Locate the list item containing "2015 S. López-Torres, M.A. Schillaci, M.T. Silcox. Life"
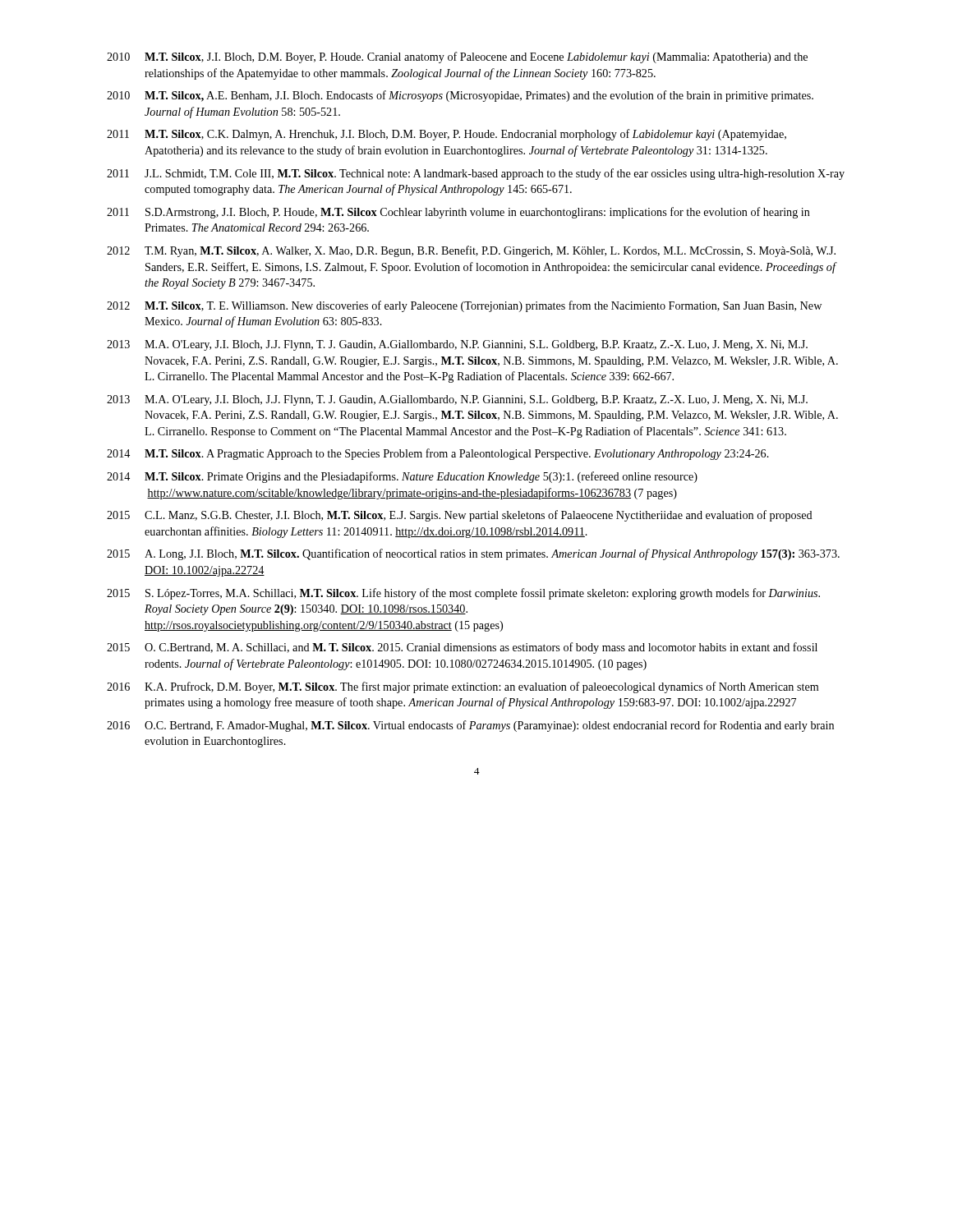The width and height of the screenshot is (953, 1232). 476,609
